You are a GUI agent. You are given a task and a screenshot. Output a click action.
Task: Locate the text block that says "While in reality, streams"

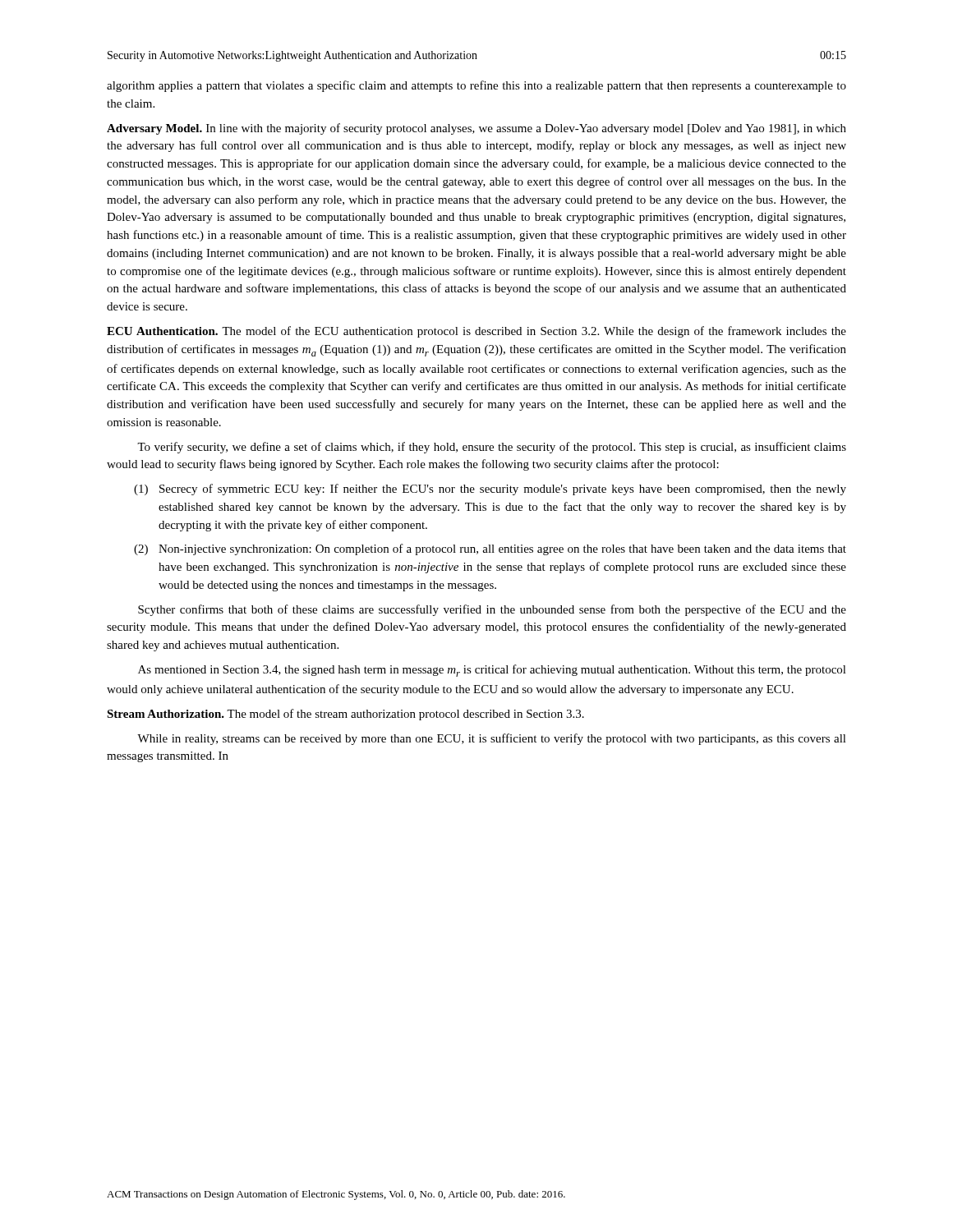coord(476,748)
